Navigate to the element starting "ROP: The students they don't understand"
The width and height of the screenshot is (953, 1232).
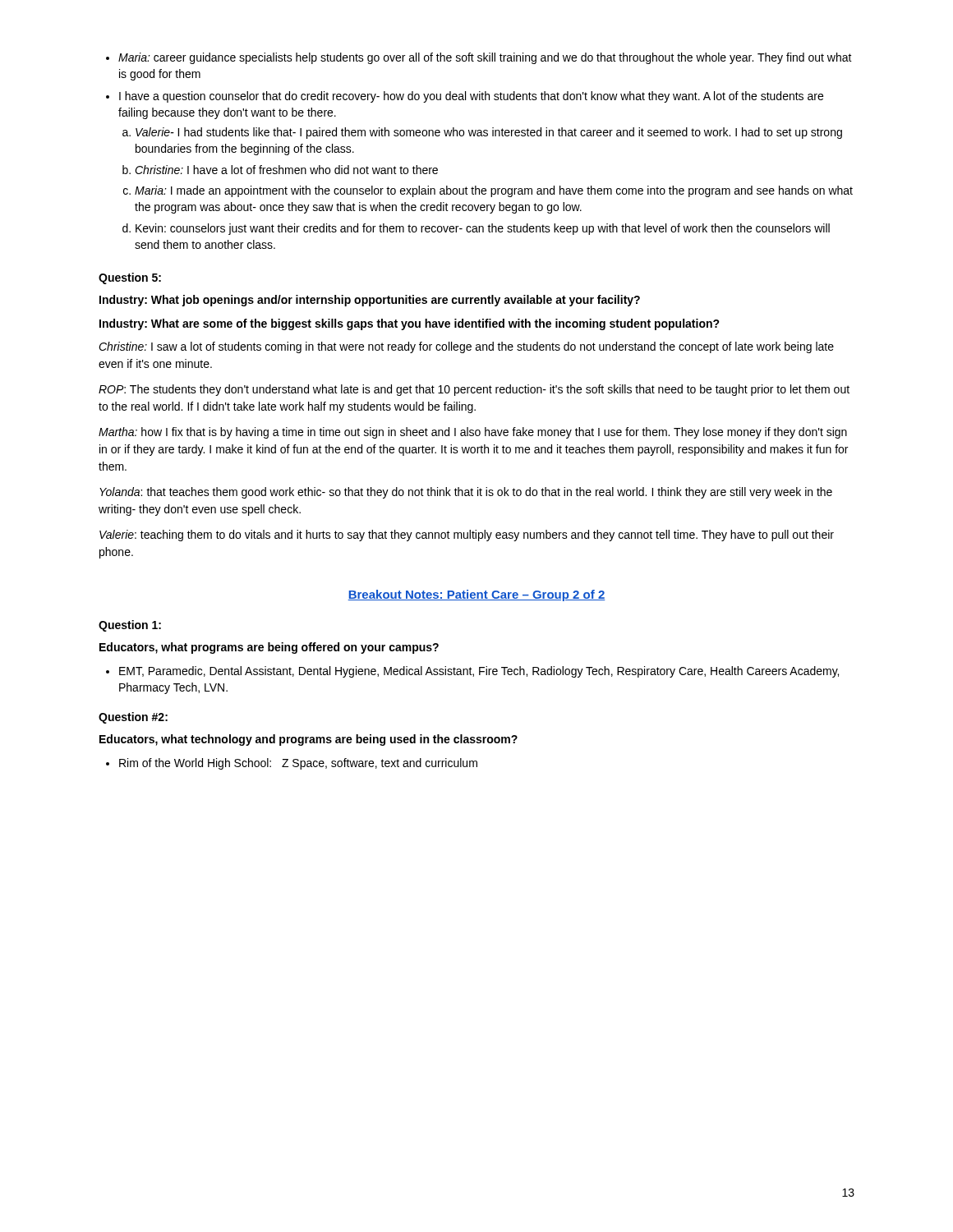pos(476,398)
